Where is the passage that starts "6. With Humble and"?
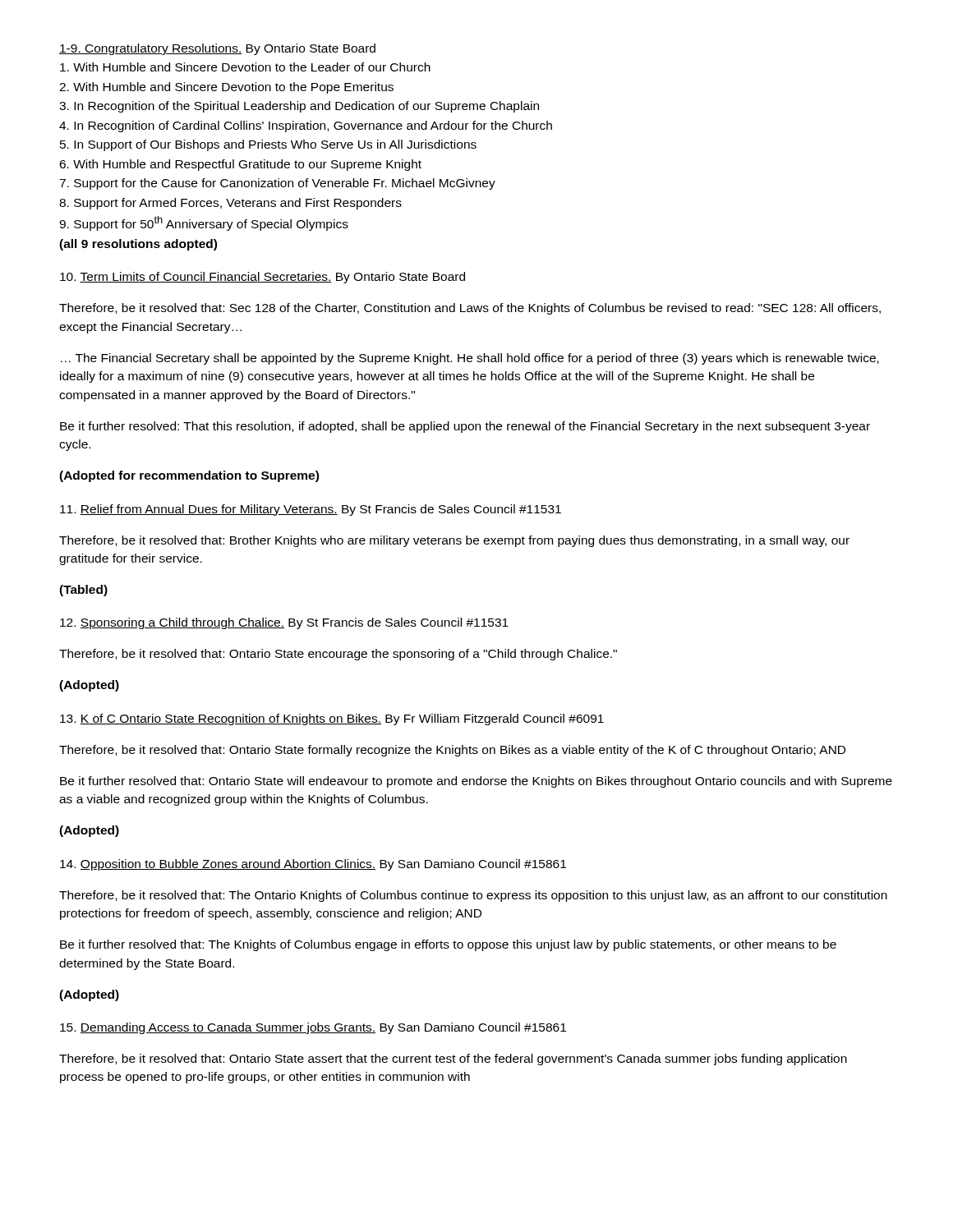Screen dimensions: 1232x953 240,164
